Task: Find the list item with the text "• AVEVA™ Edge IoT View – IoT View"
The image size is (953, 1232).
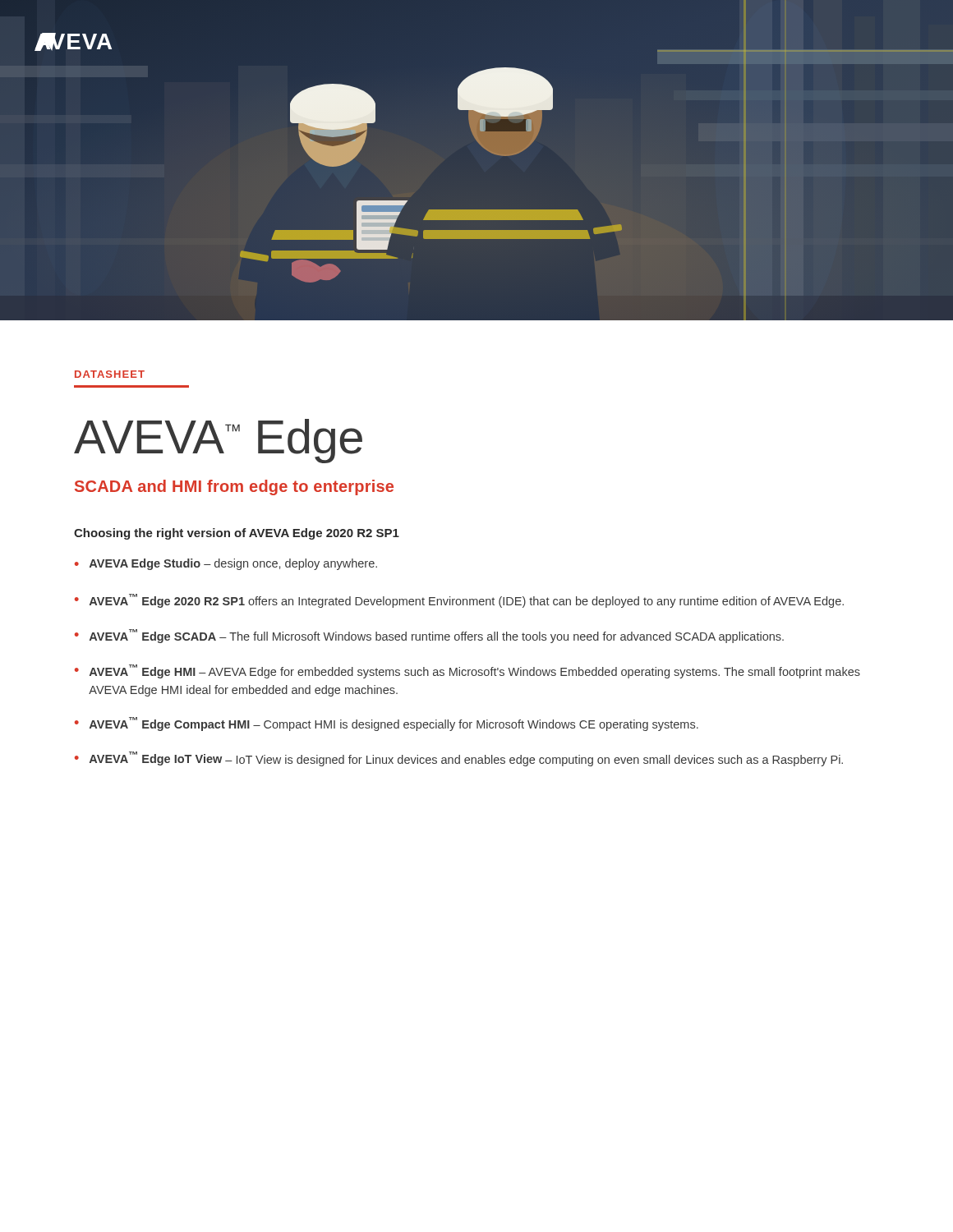Action: tap(476, 759)
